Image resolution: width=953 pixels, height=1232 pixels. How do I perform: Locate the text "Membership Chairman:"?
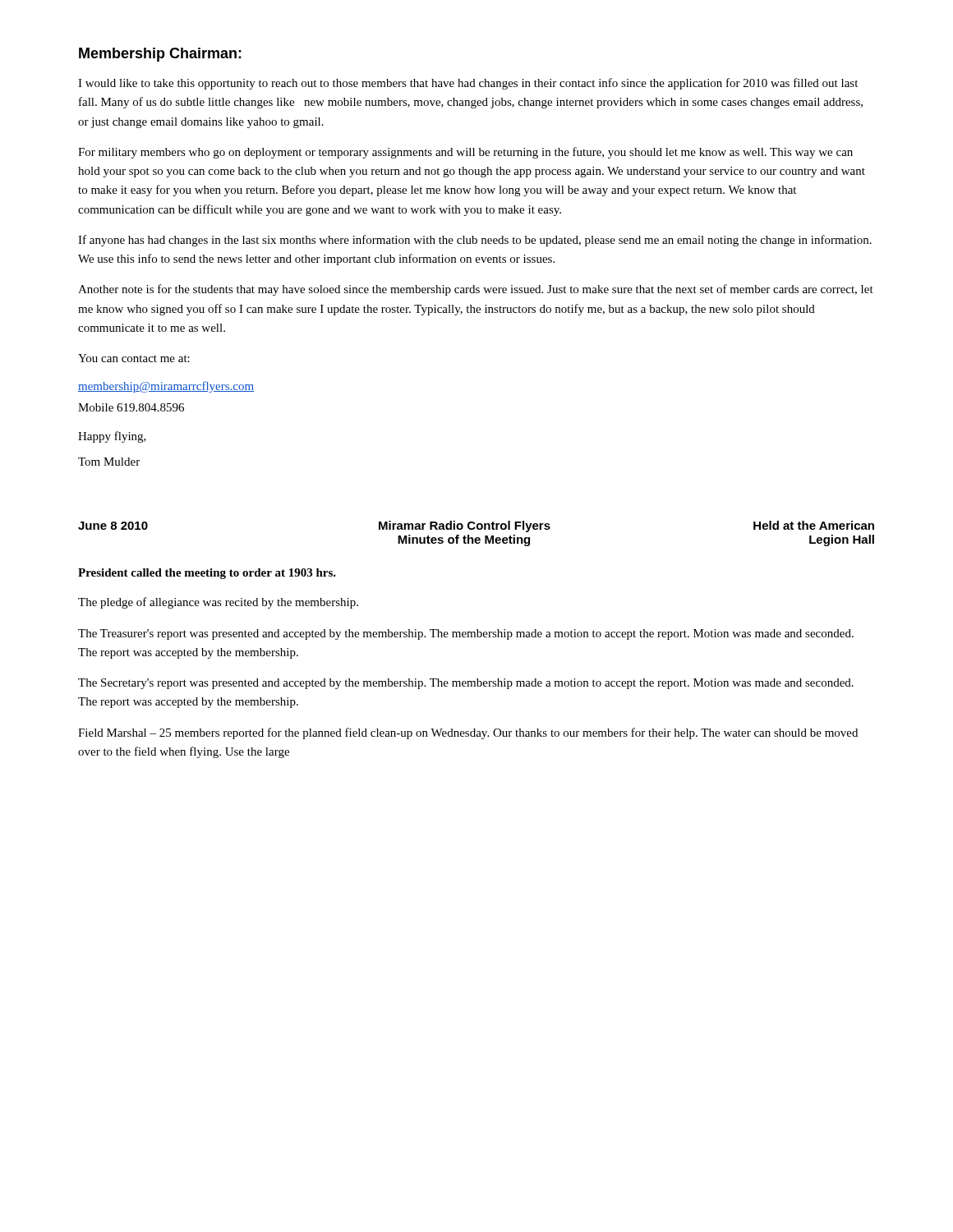coord(160,53)
